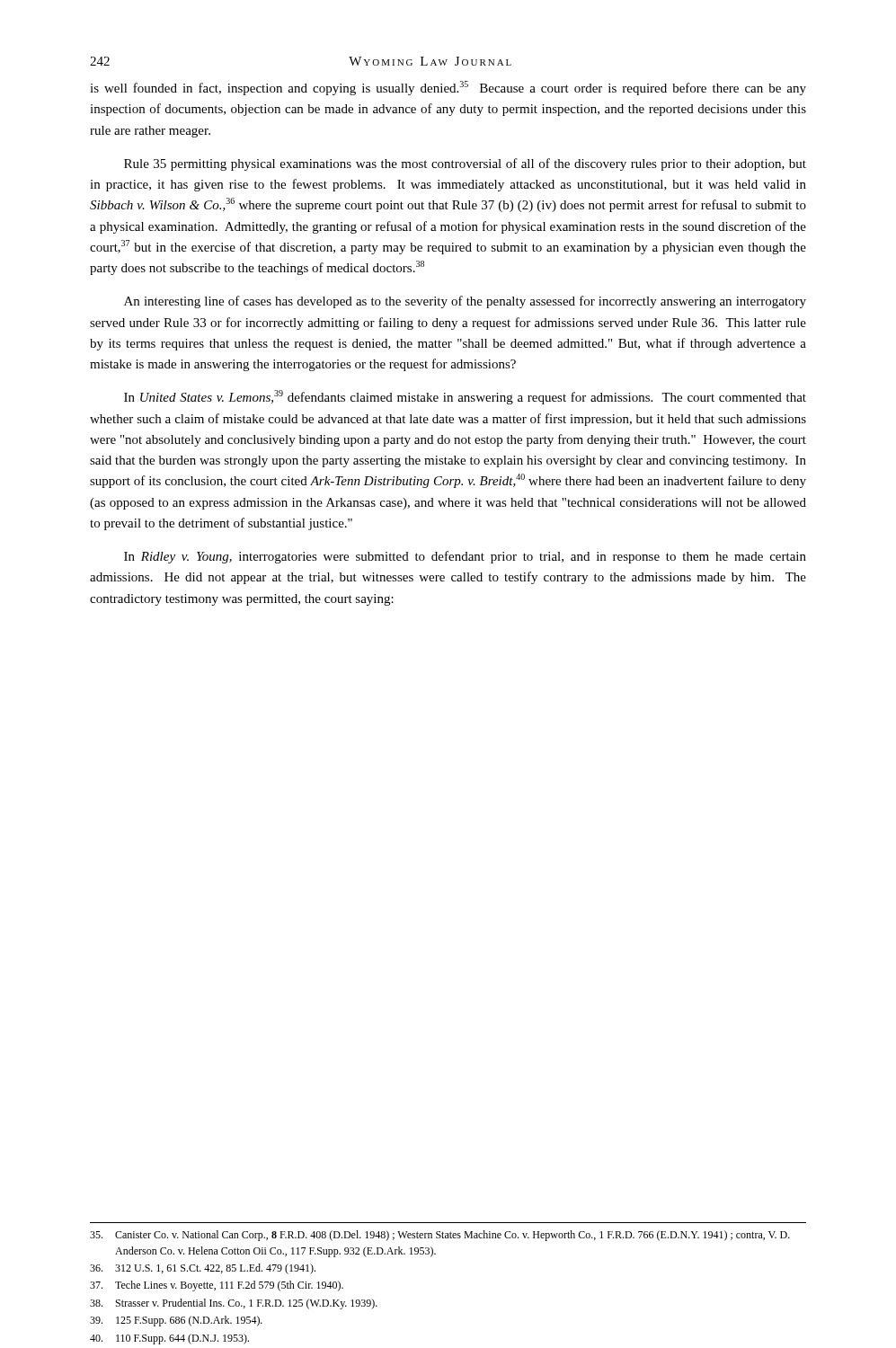Image resolution: width=896 pixels, height=1348 pixels.
Task: Find the text block that reads "An interesting line of"
Action: pyautogui.click(x=448, y=333)
